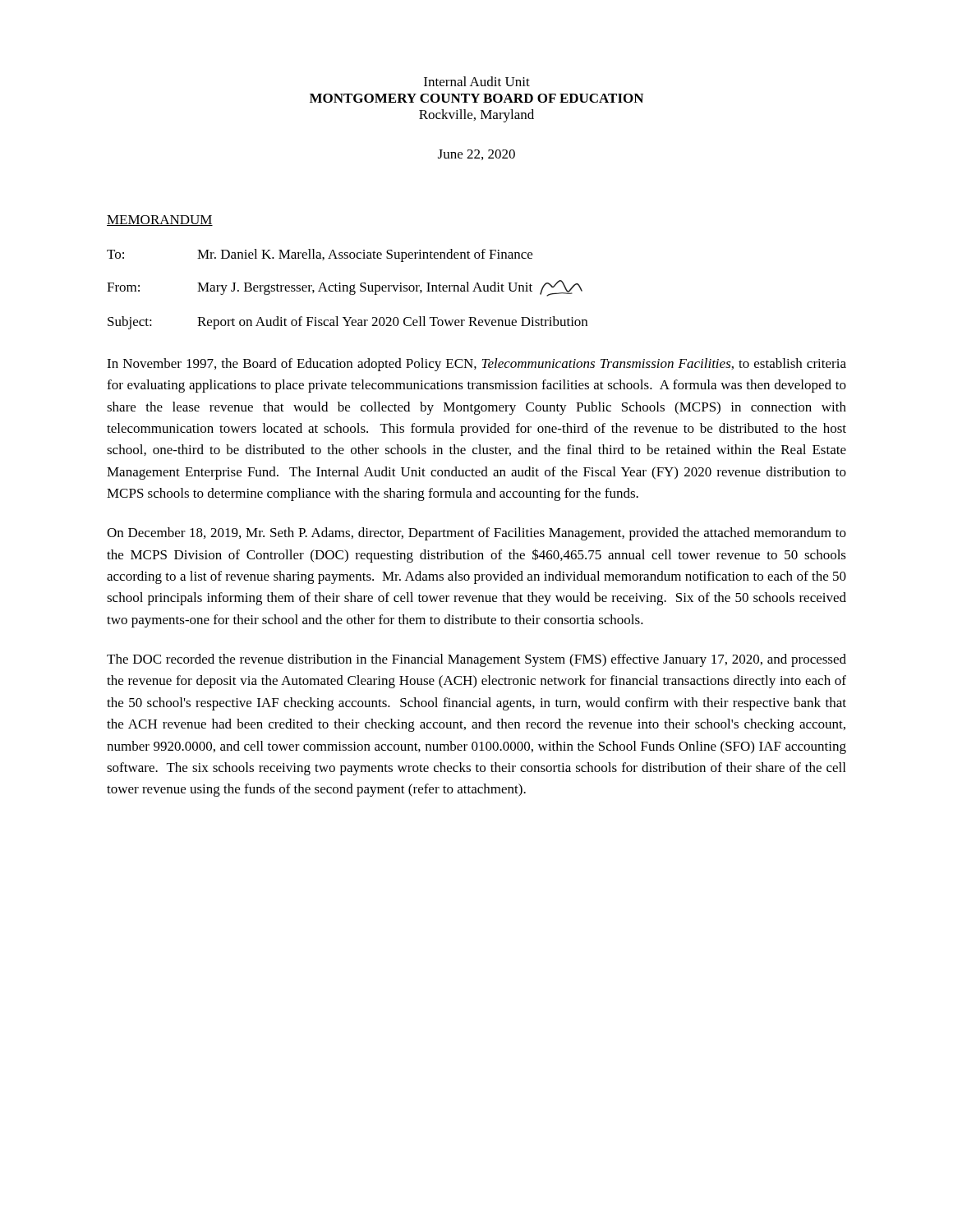Click on the passage starting "Subject: Report on Audit of Fiscal"

coord(476,322)
